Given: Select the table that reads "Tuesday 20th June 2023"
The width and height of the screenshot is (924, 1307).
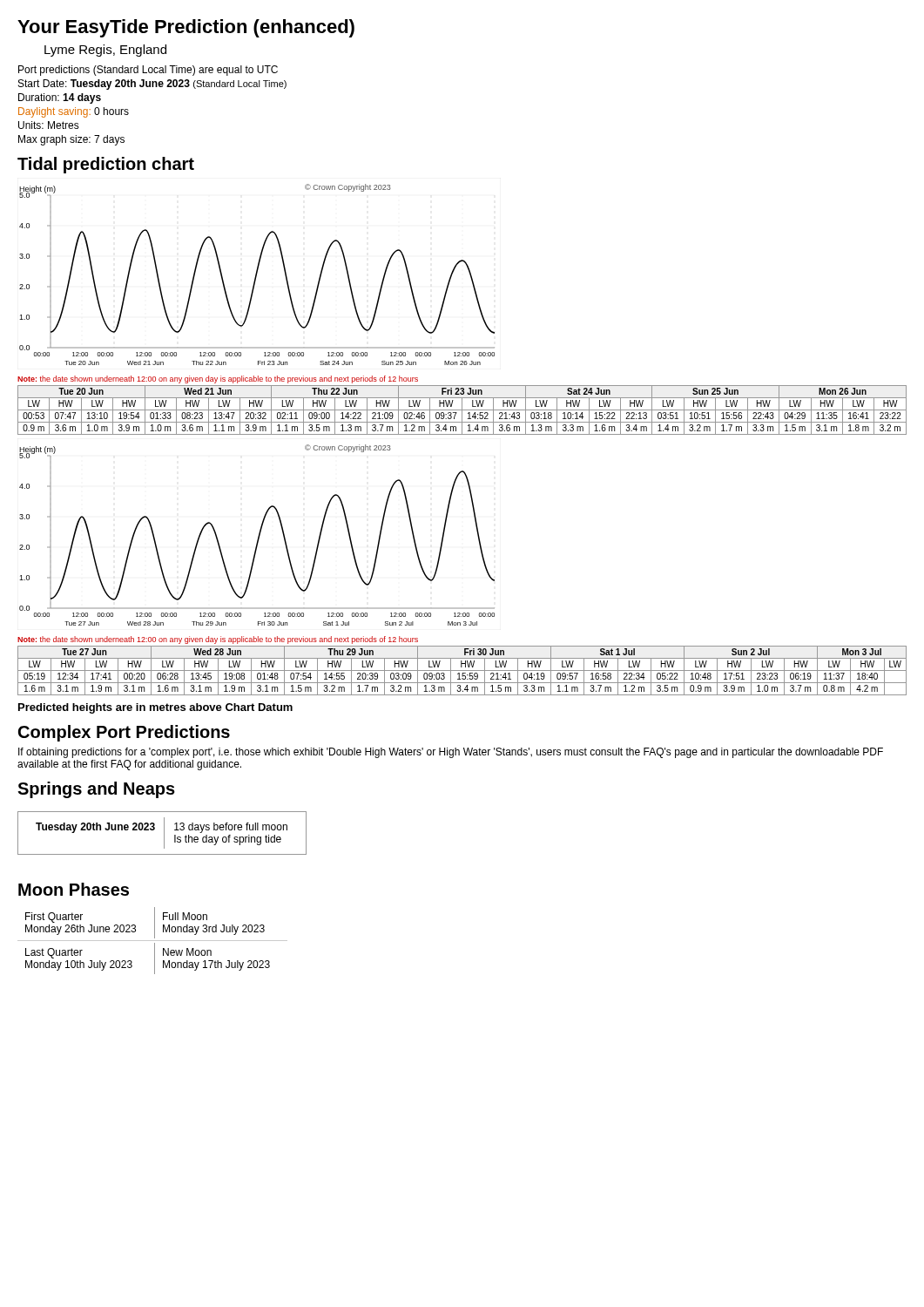Looking at the screenshot, I should coord(162,834).
